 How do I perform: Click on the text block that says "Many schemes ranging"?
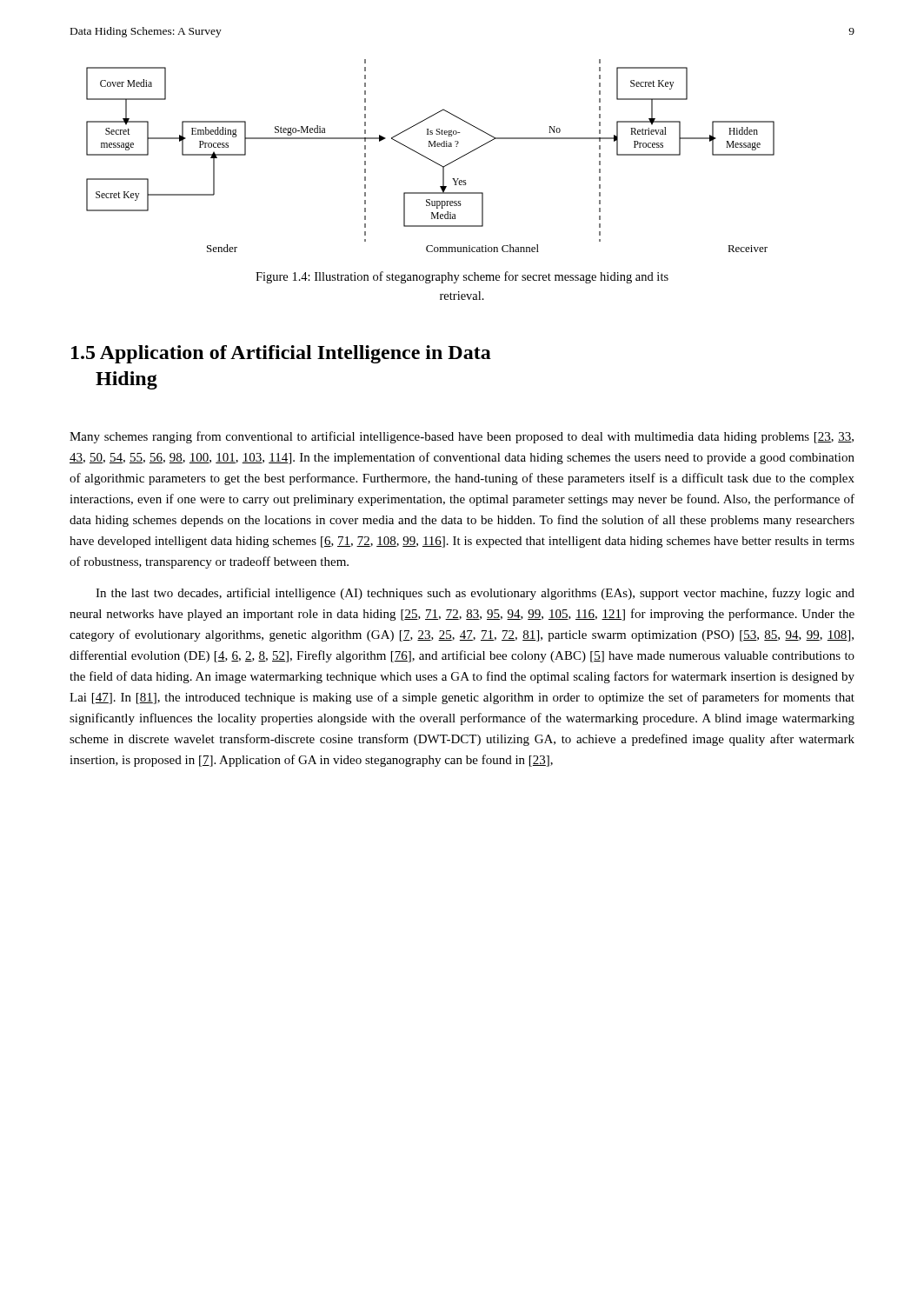point(462,598)
